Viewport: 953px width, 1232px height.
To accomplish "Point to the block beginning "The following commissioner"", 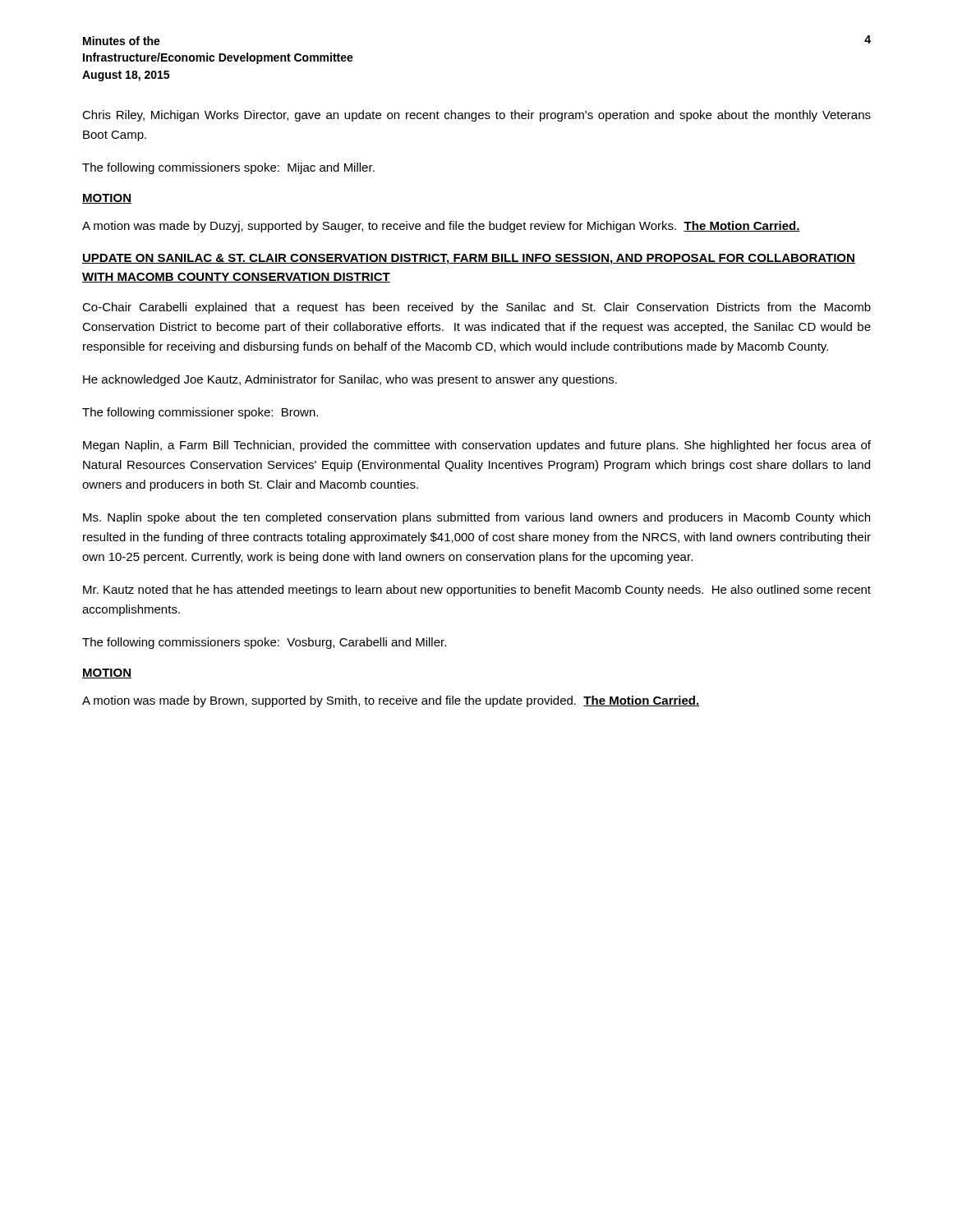I will pos(200,413).
